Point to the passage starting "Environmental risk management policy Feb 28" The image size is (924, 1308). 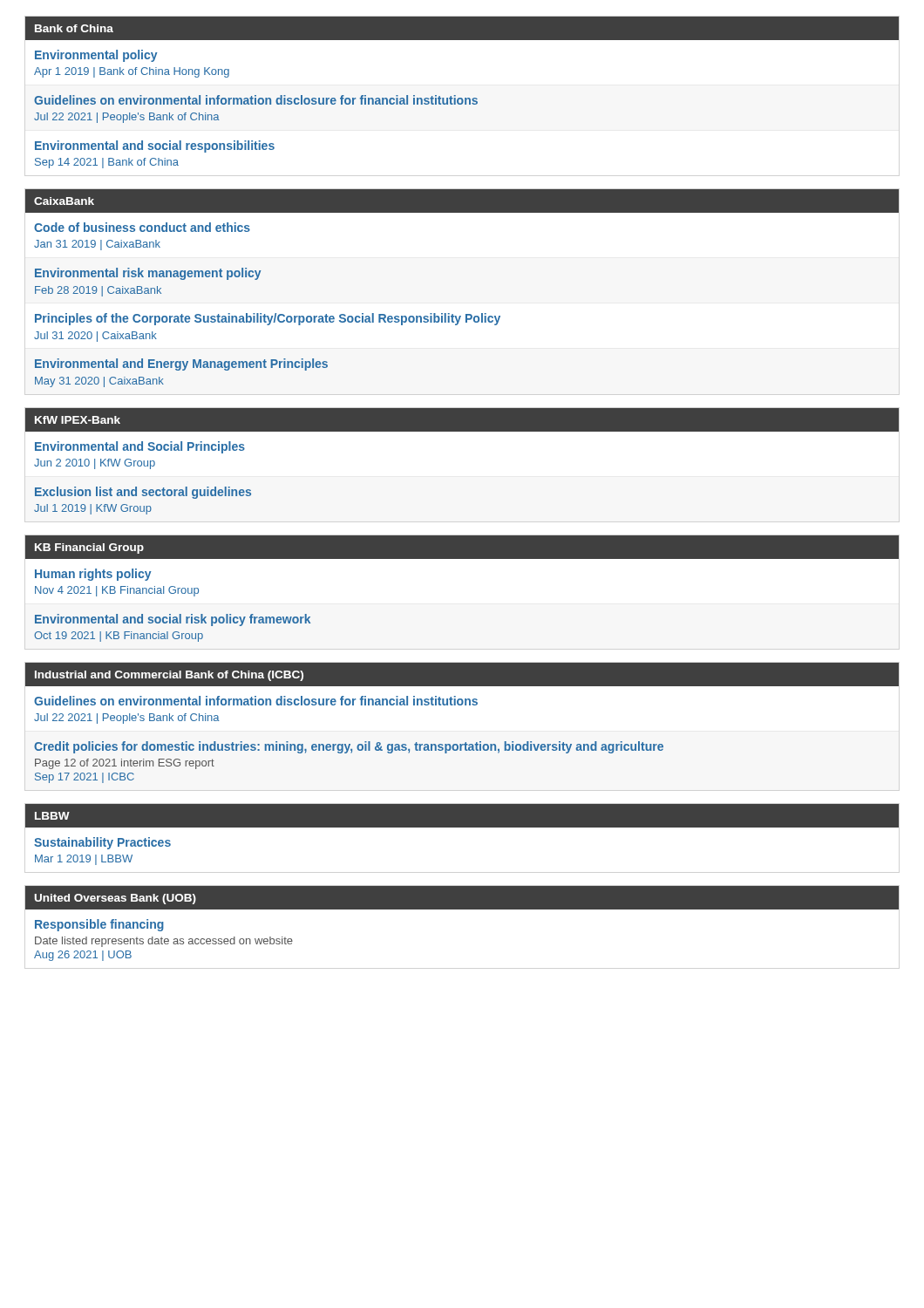click(148, 274)
